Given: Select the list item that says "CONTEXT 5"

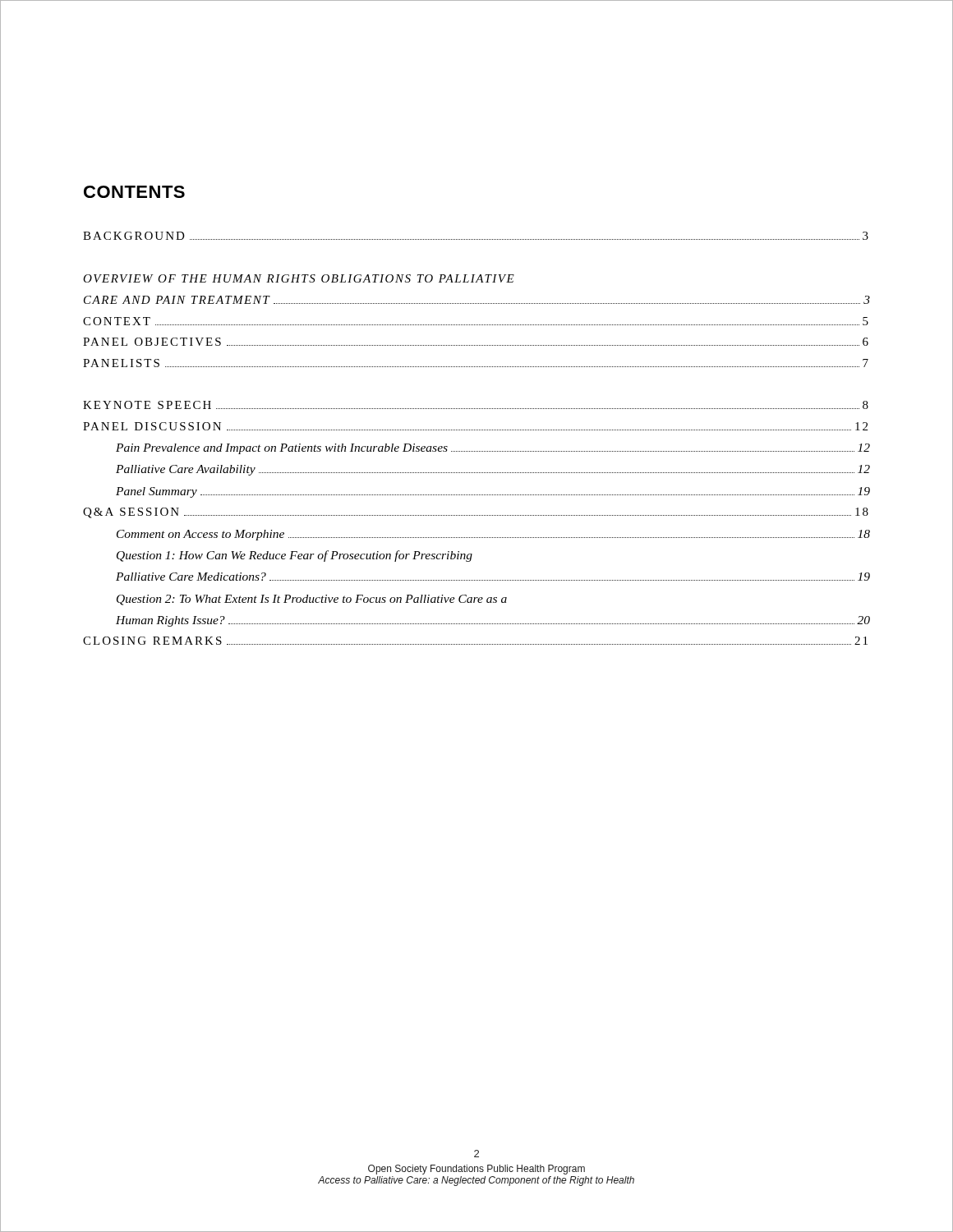Looking at the screenshot, I should 476,321.
